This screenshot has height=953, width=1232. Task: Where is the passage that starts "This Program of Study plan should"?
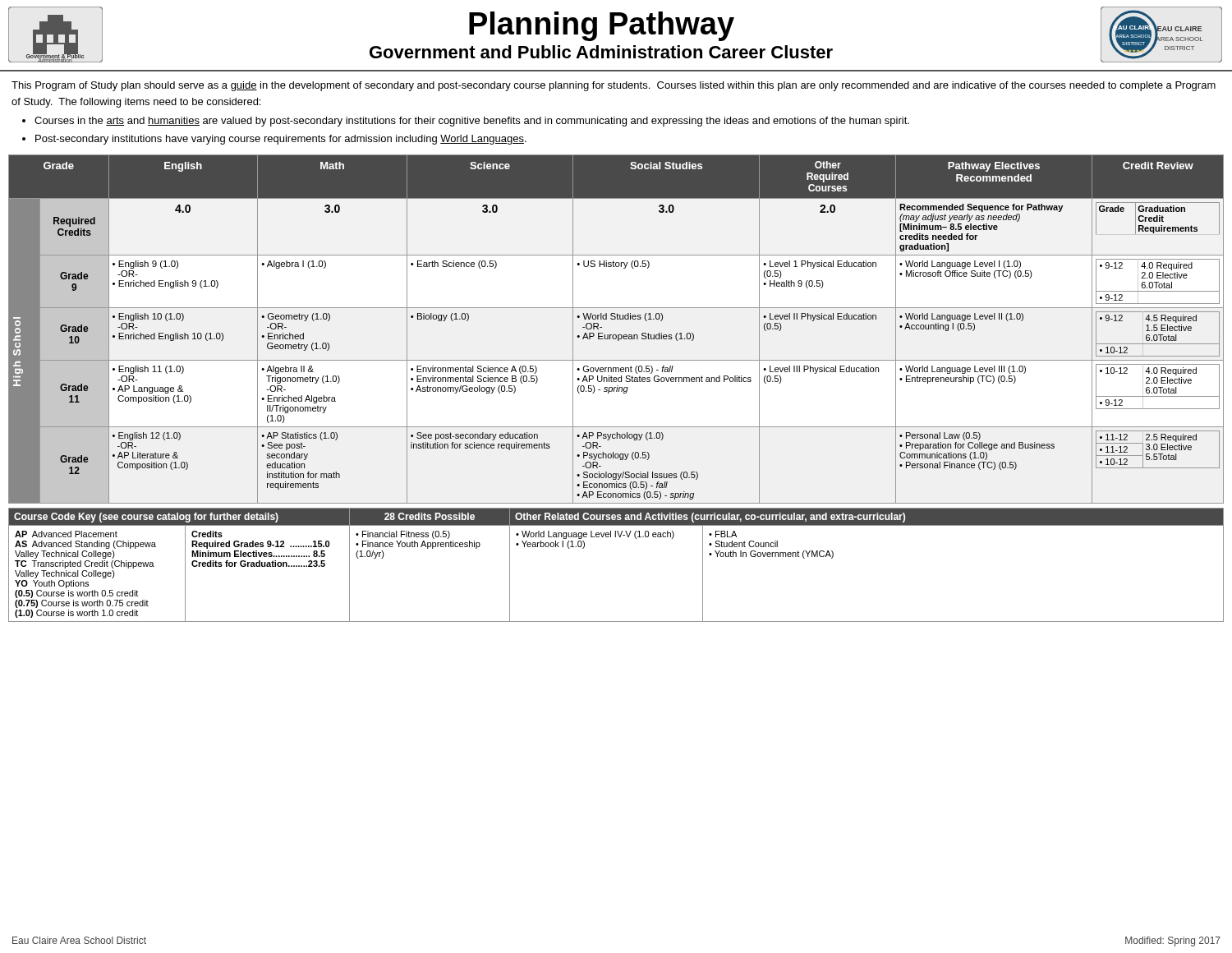point(614,93)
